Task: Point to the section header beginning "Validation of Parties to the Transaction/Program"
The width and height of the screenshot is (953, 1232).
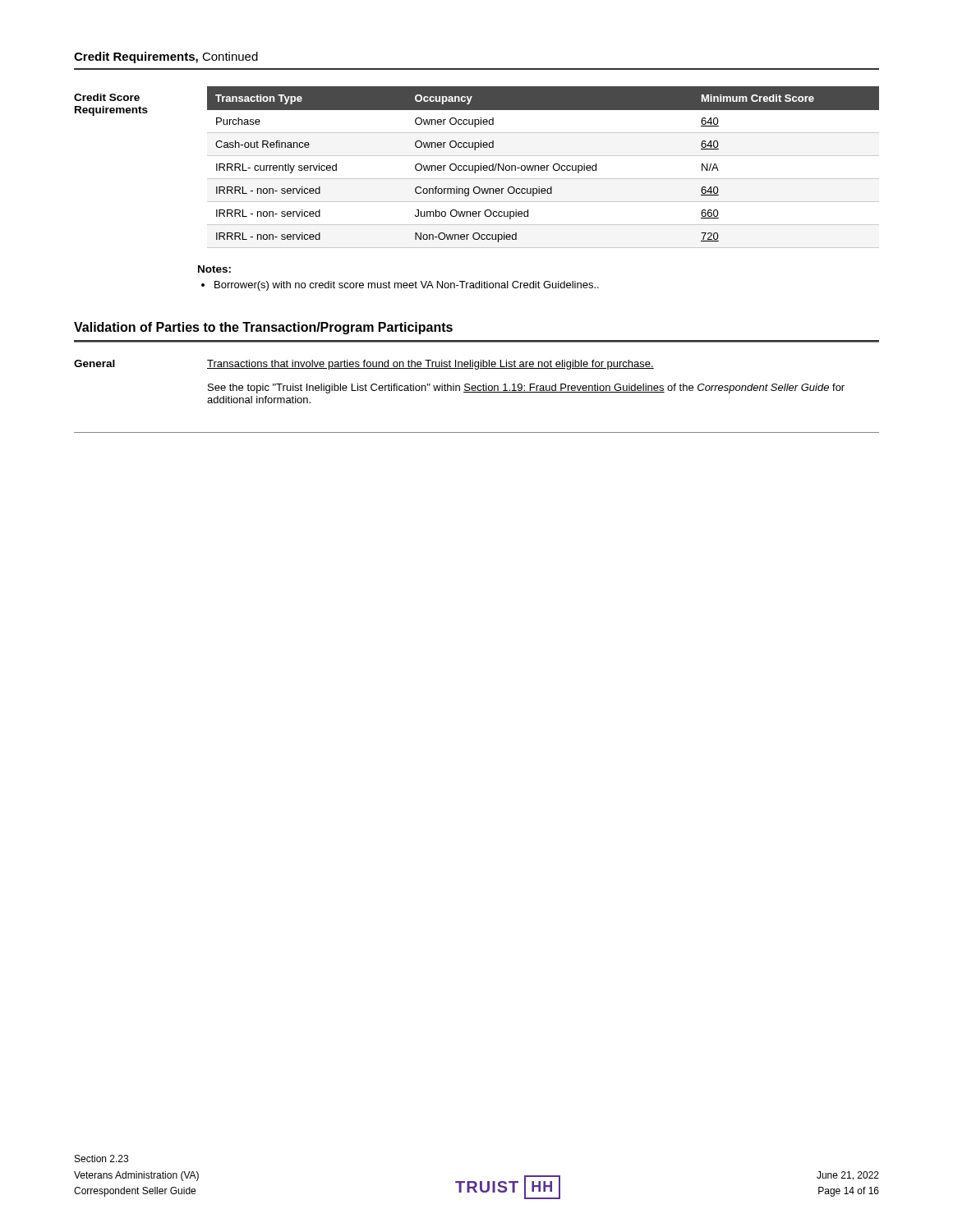Action: pyautogui.click(x=264, y=327)
